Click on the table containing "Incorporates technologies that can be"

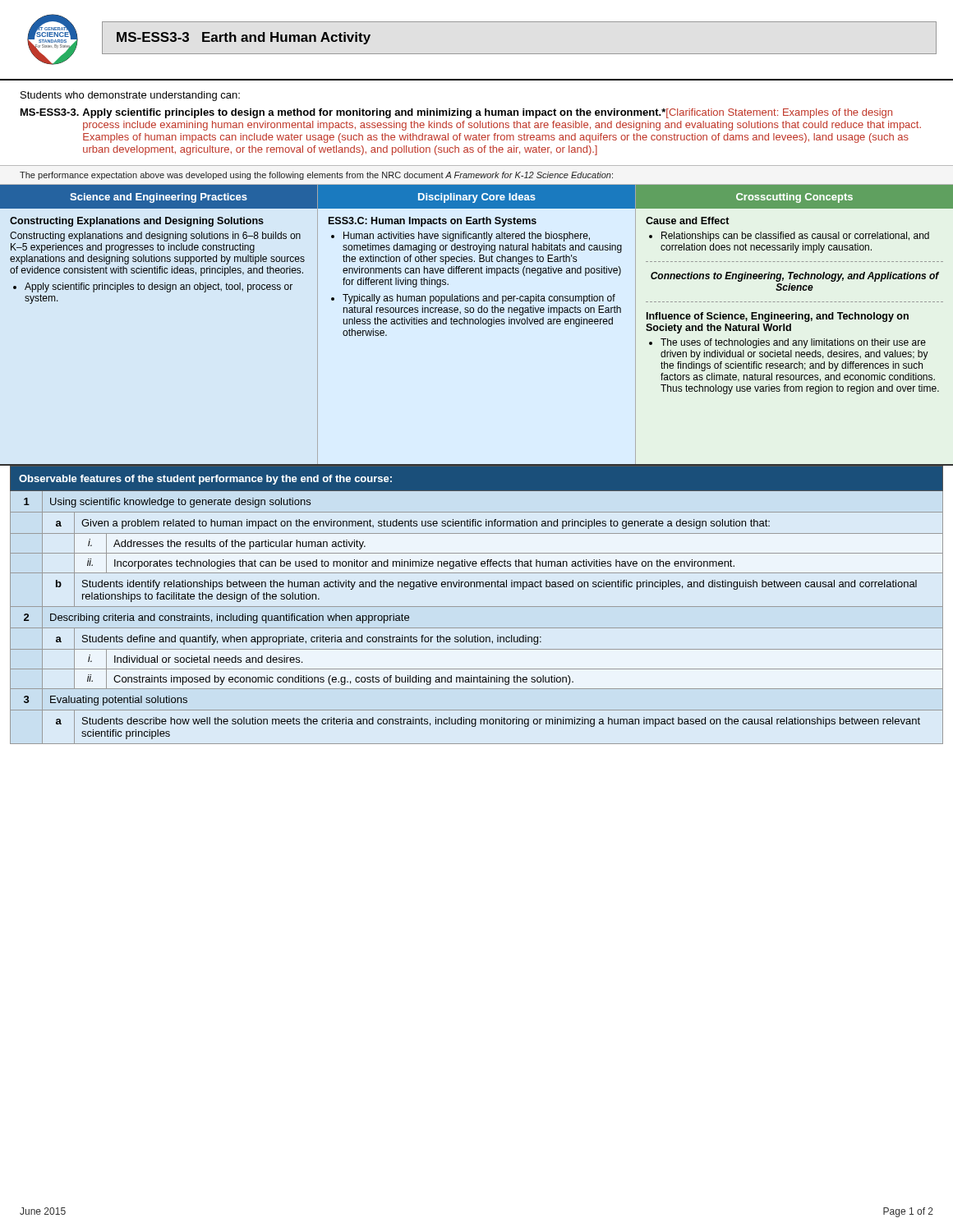tap(476, 609)
